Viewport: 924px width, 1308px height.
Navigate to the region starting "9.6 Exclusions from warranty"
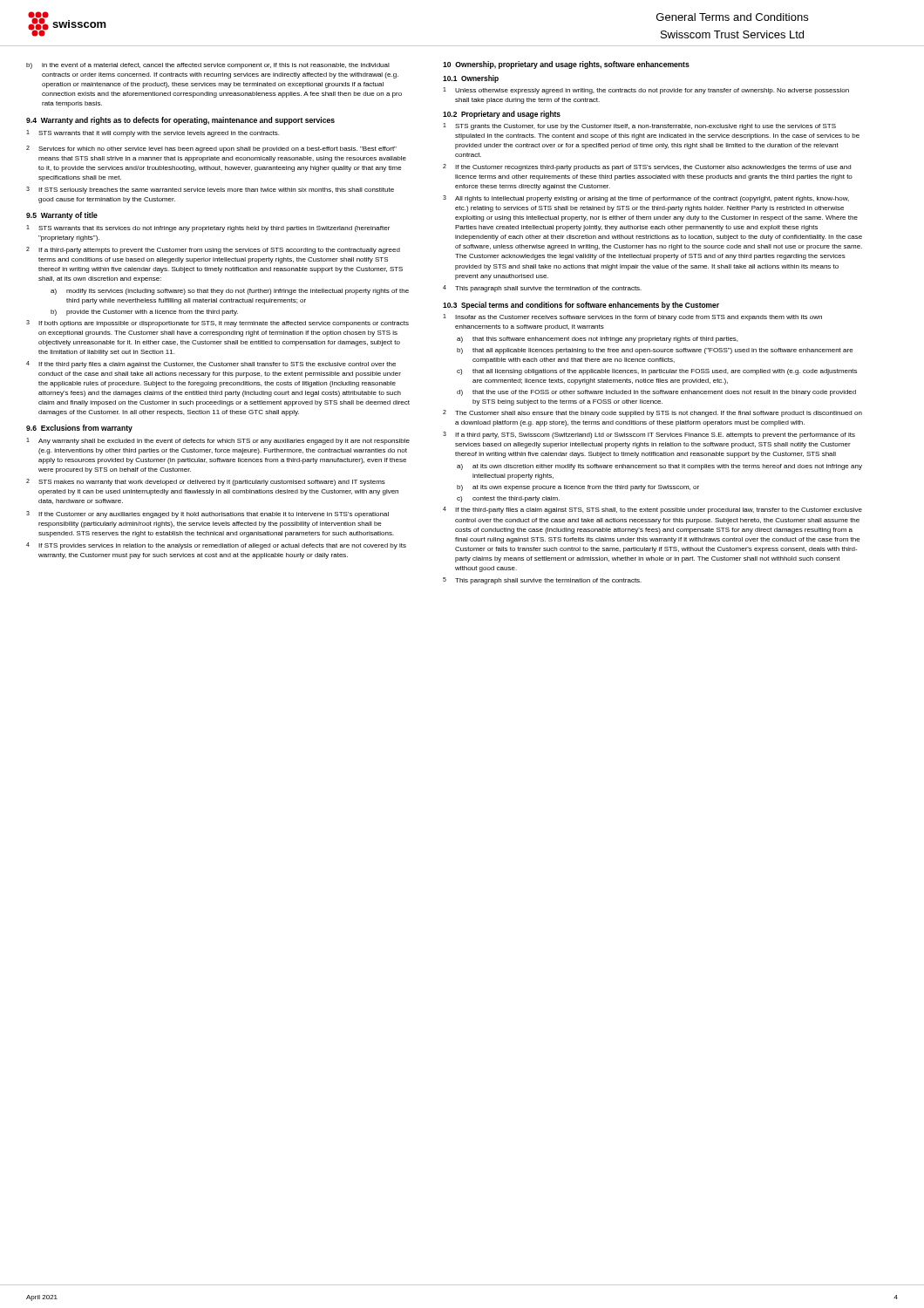(x=79, y=428)
